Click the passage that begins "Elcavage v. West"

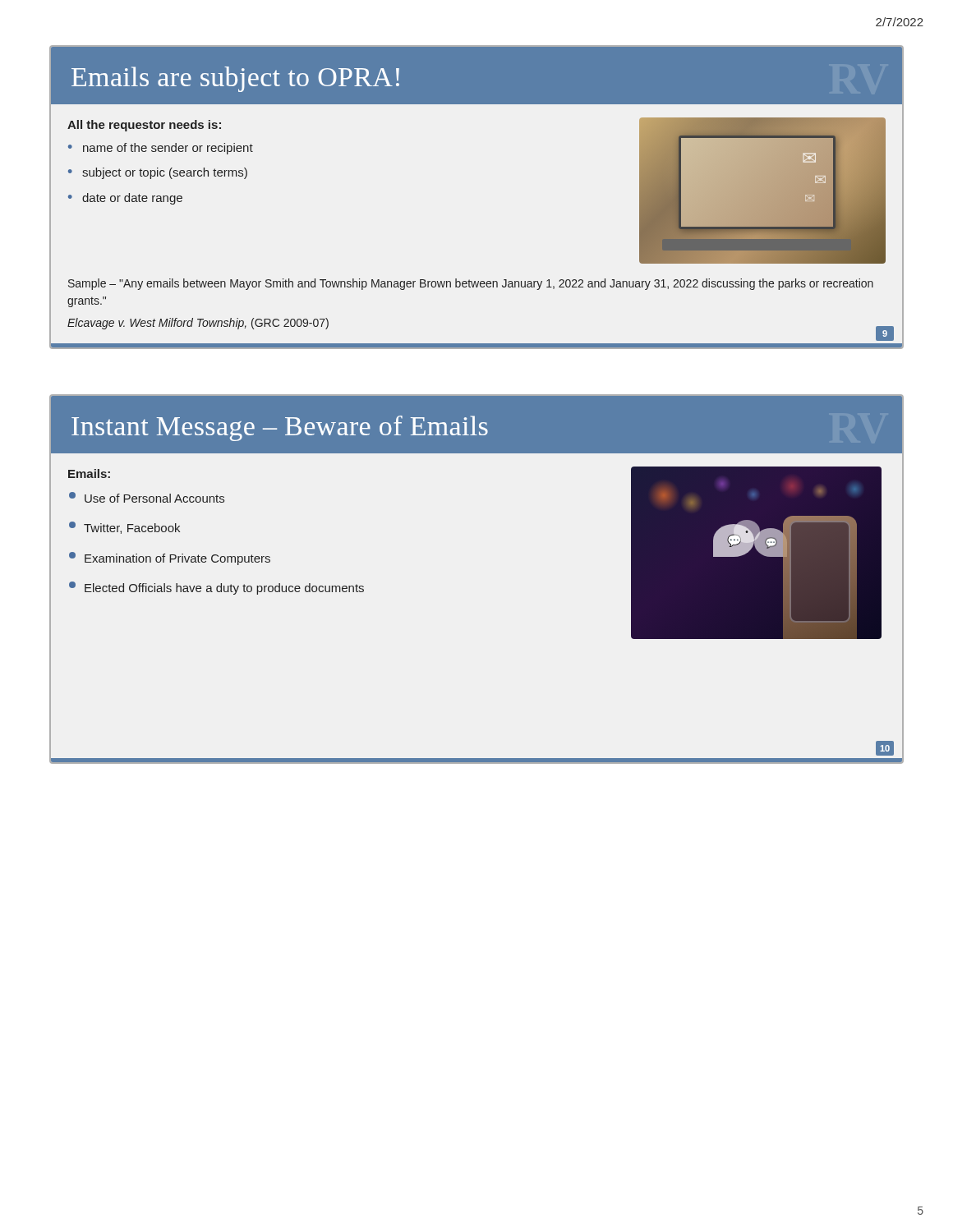coord(198,323)
